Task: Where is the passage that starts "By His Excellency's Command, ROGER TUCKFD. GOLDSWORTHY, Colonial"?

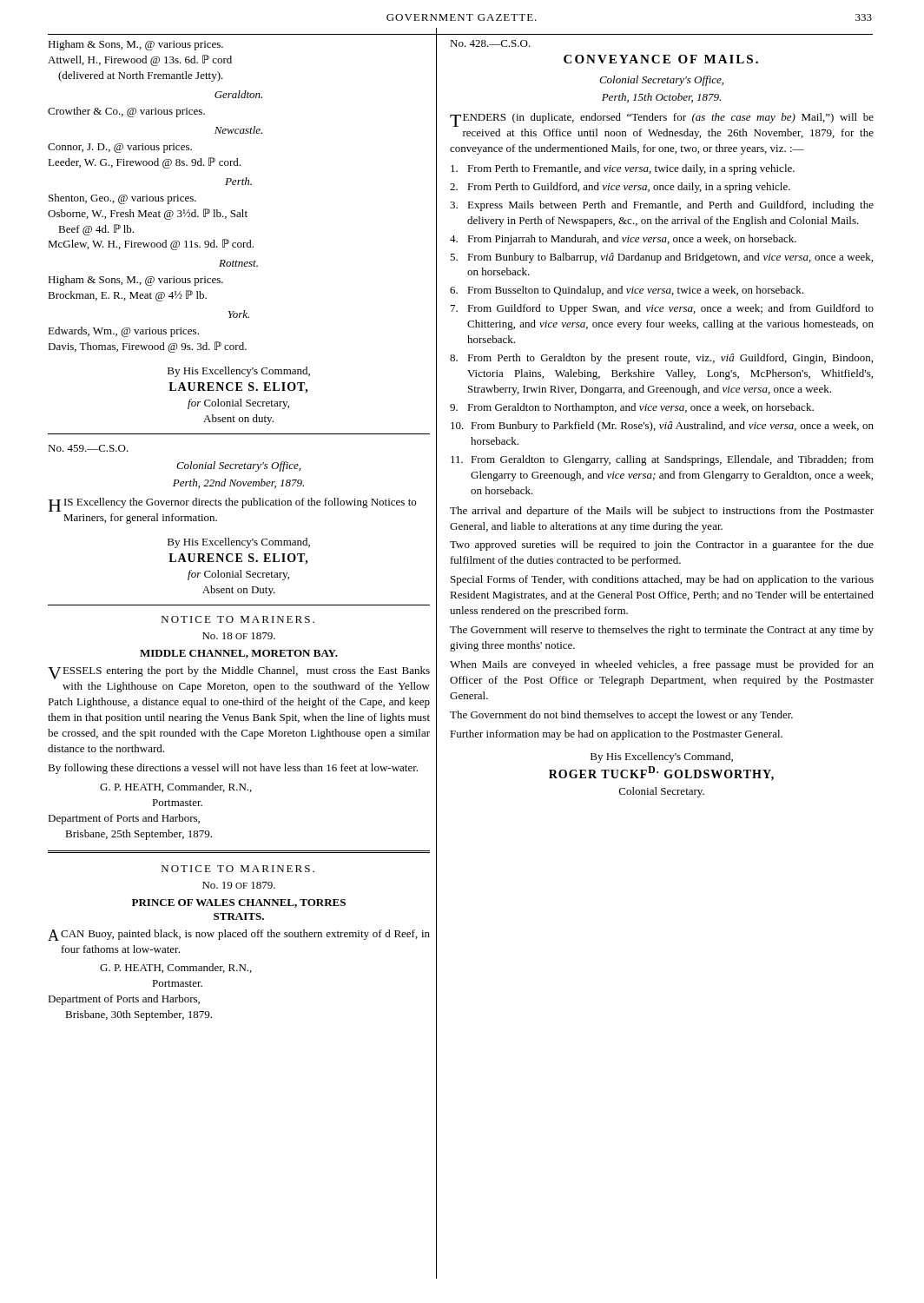Action: 662,774
